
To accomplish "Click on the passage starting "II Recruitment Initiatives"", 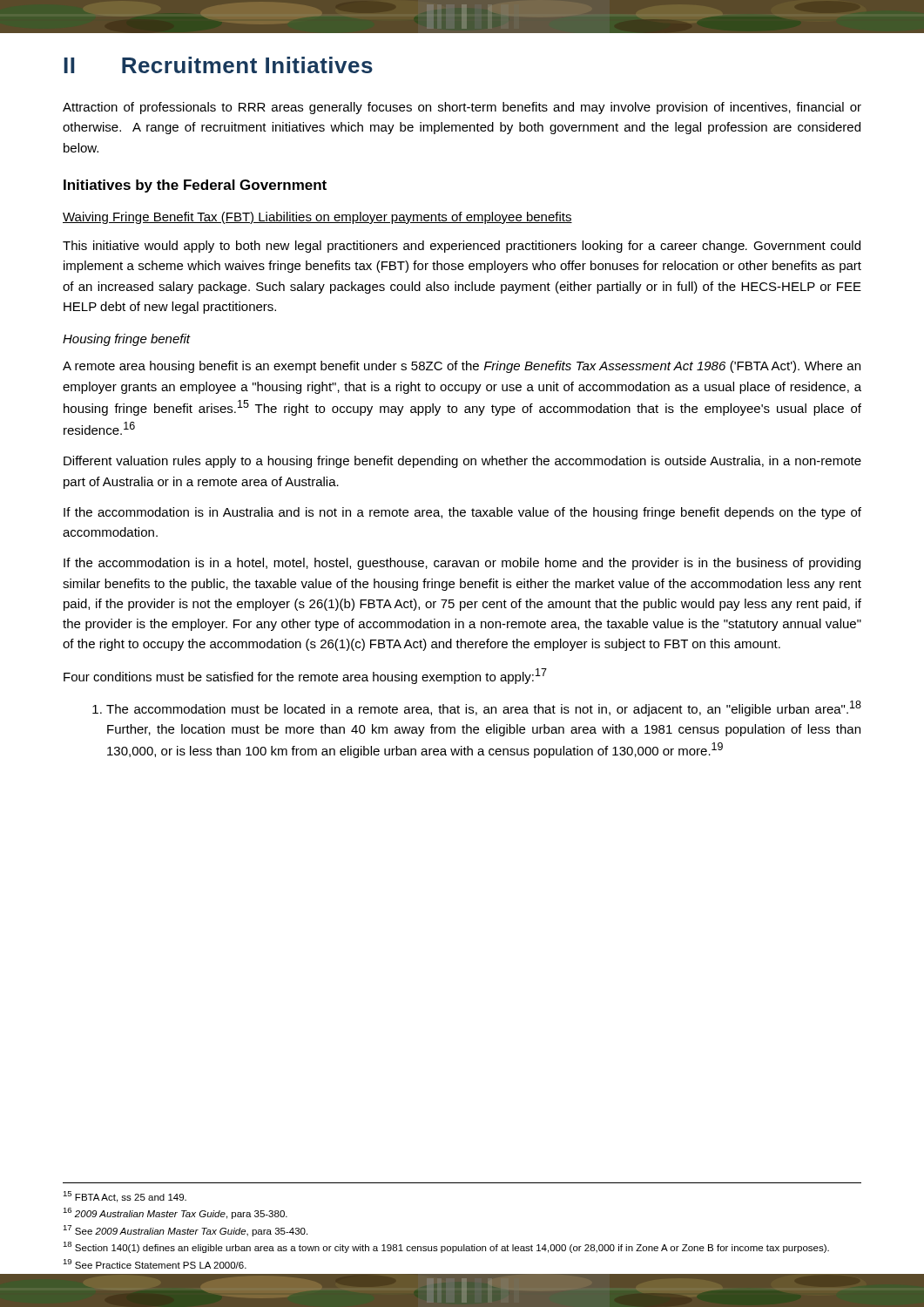I will point(218,65).
